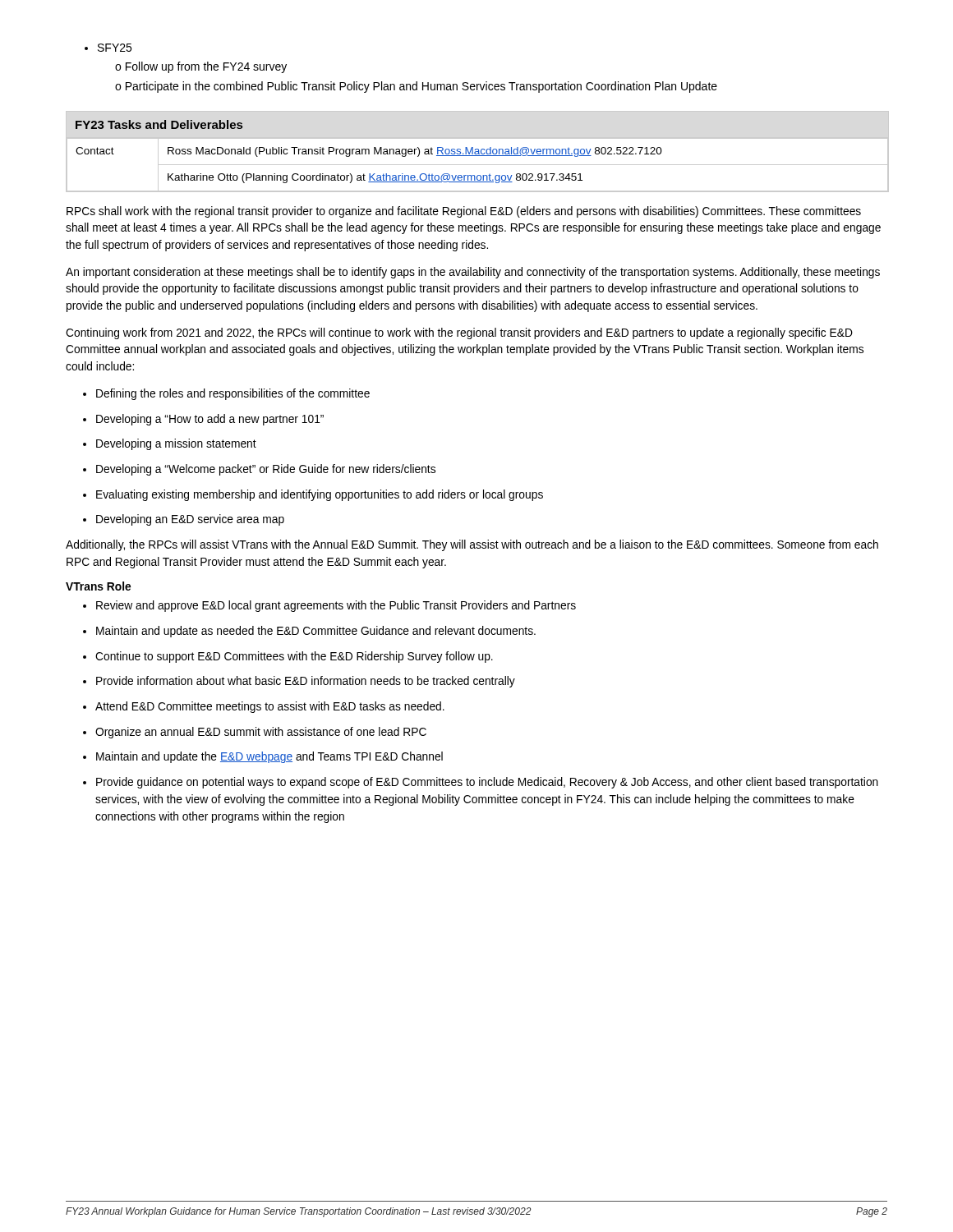The height and width of the screenshot is (1232, 953).
Task: Select the list item with the text "Developing a “How to"
Action: point(210,420)
